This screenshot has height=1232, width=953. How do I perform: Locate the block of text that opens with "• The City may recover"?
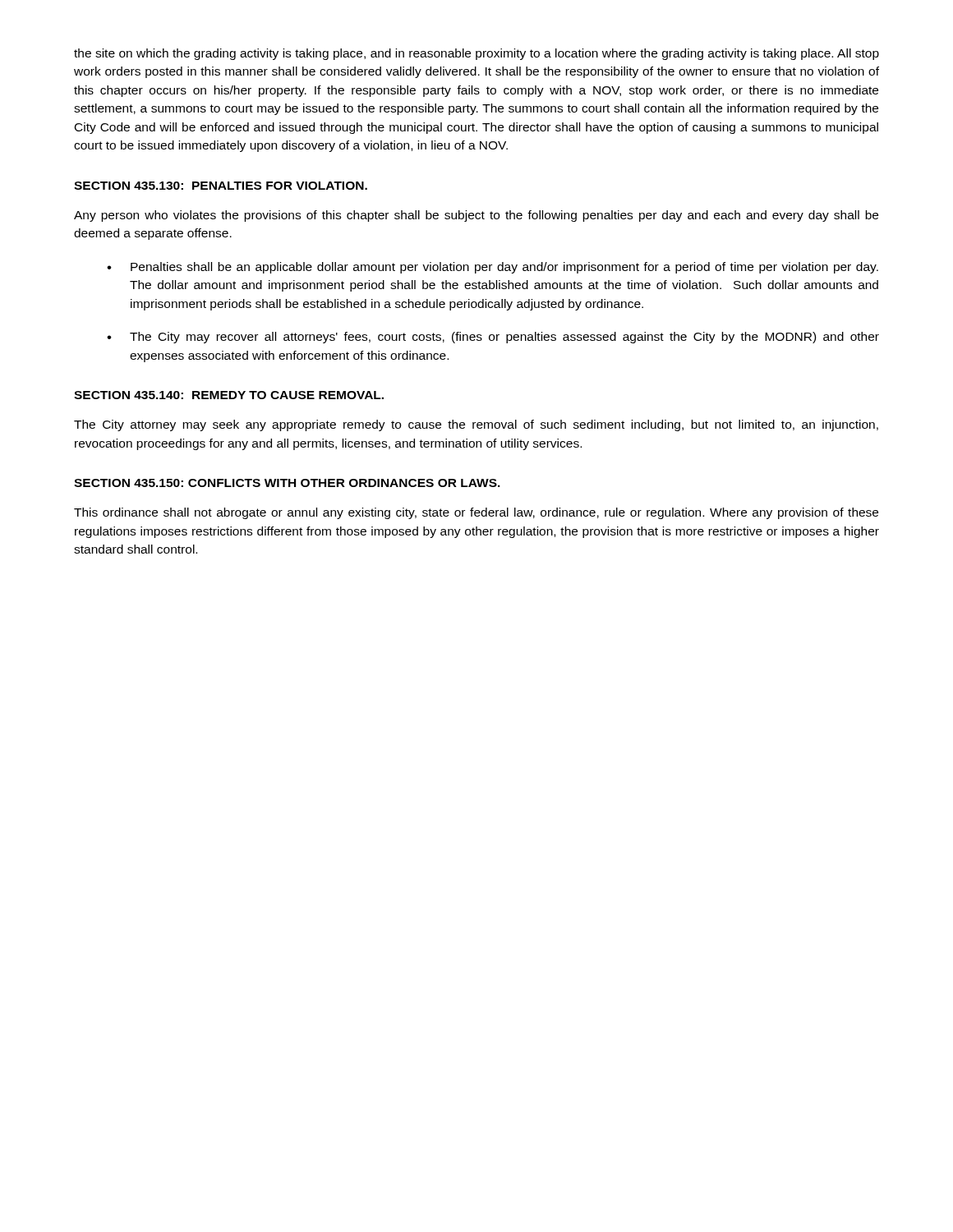[493, 346]
